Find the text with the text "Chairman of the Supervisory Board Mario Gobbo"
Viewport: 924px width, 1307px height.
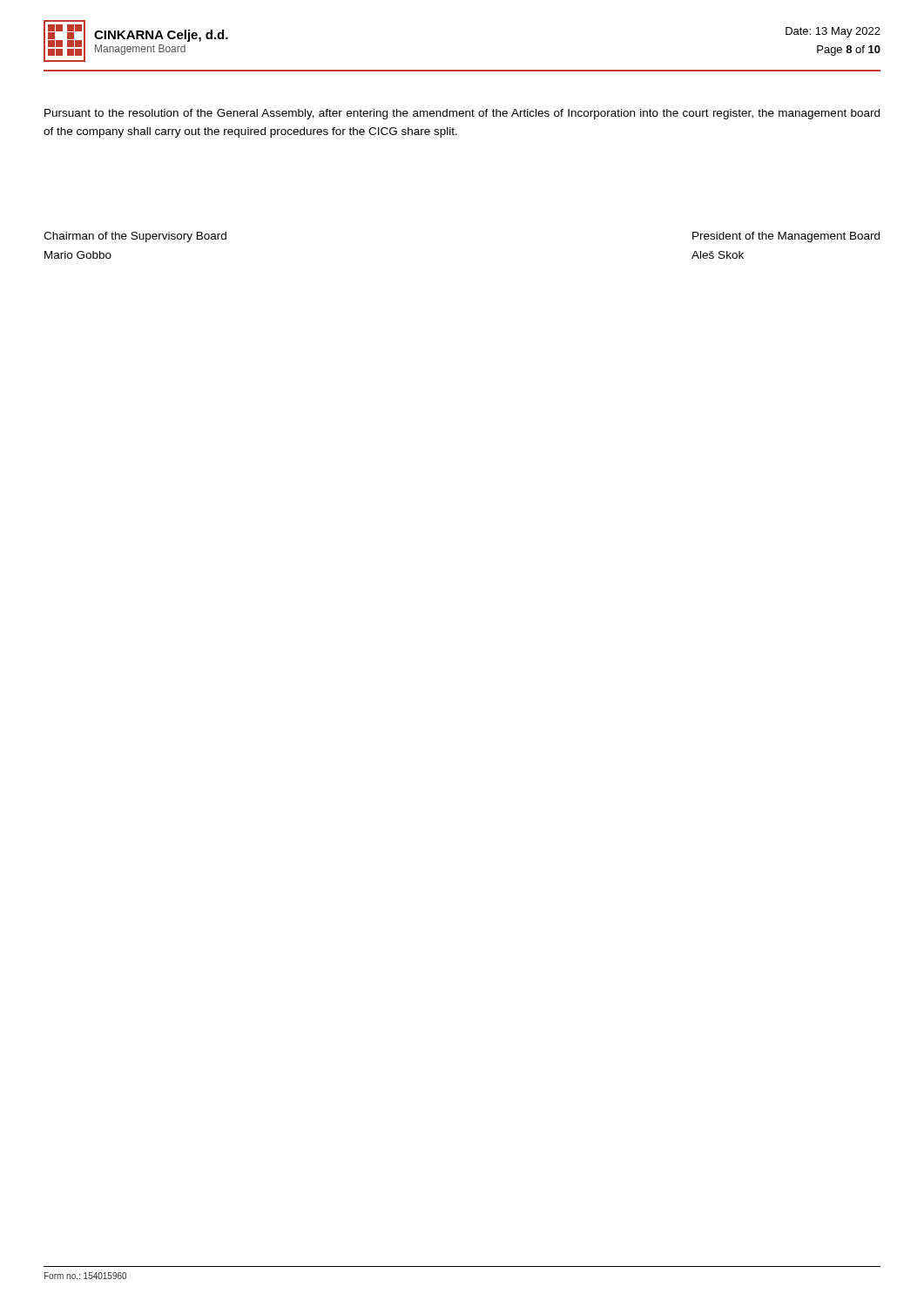[135, 245]
